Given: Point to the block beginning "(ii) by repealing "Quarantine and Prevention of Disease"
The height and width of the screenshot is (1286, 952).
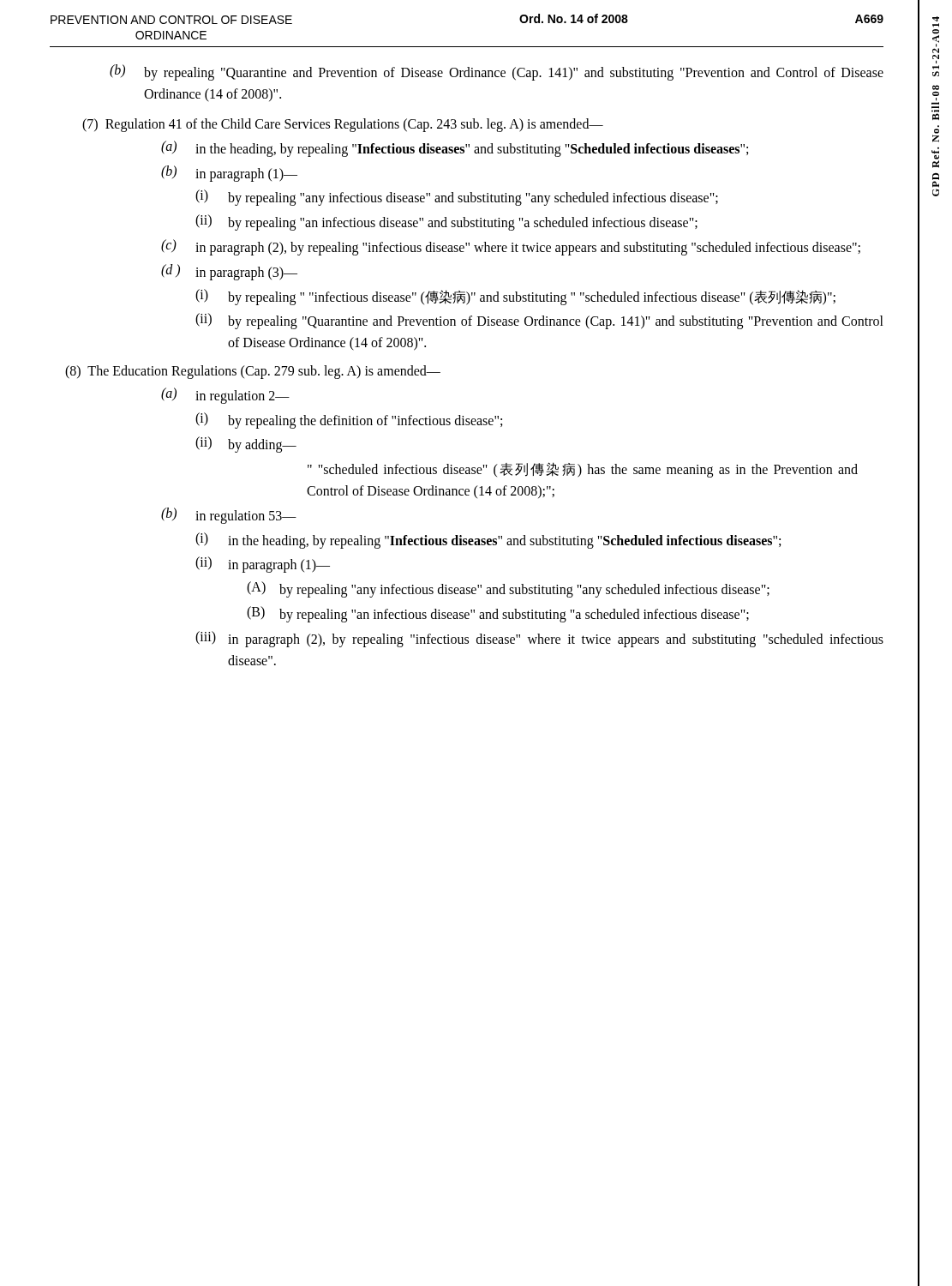Looking at the screenshot, I should pos(539,333).
